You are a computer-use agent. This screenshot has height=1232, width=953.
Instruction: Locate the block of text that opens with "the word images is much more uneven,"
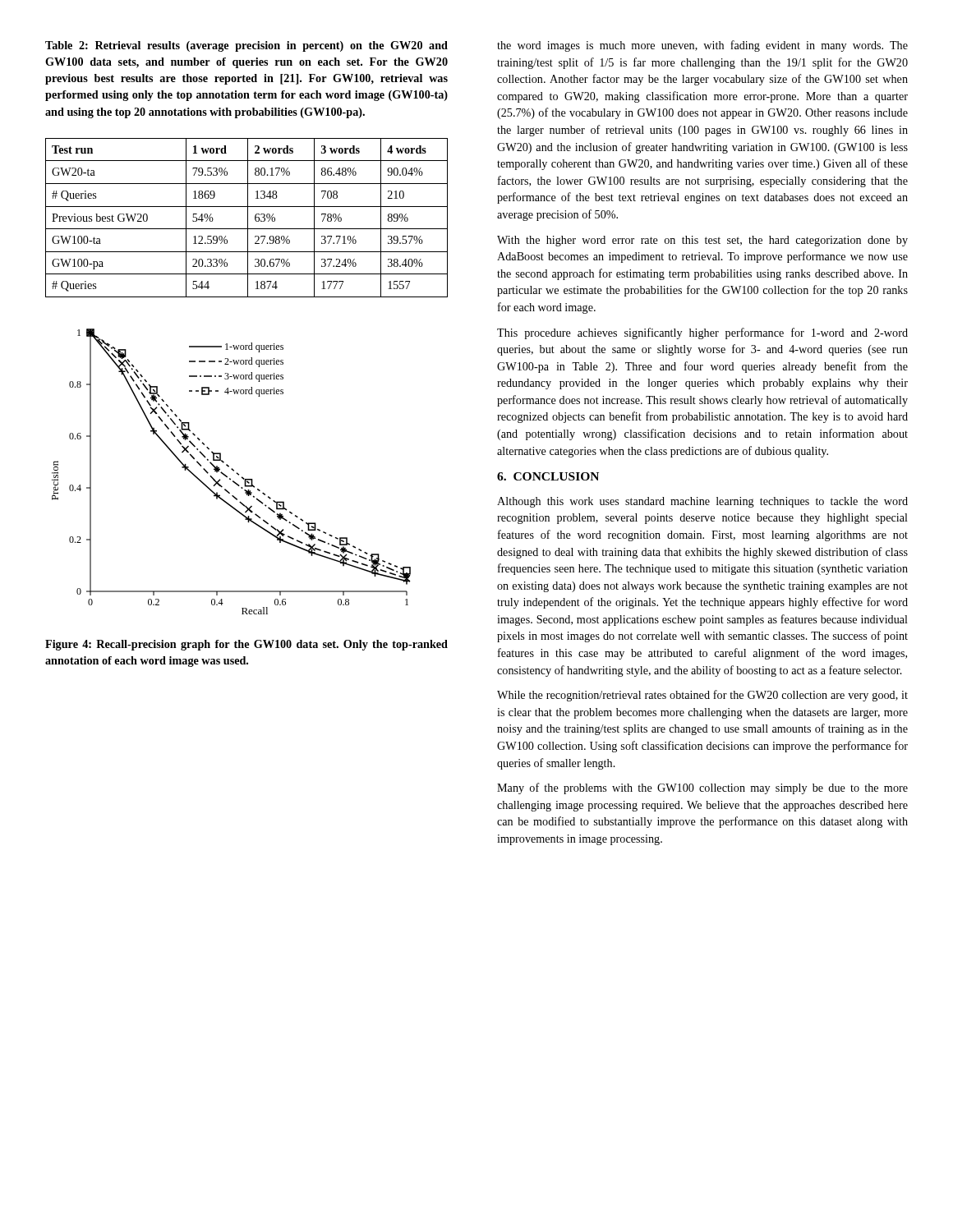click(702, 130)
